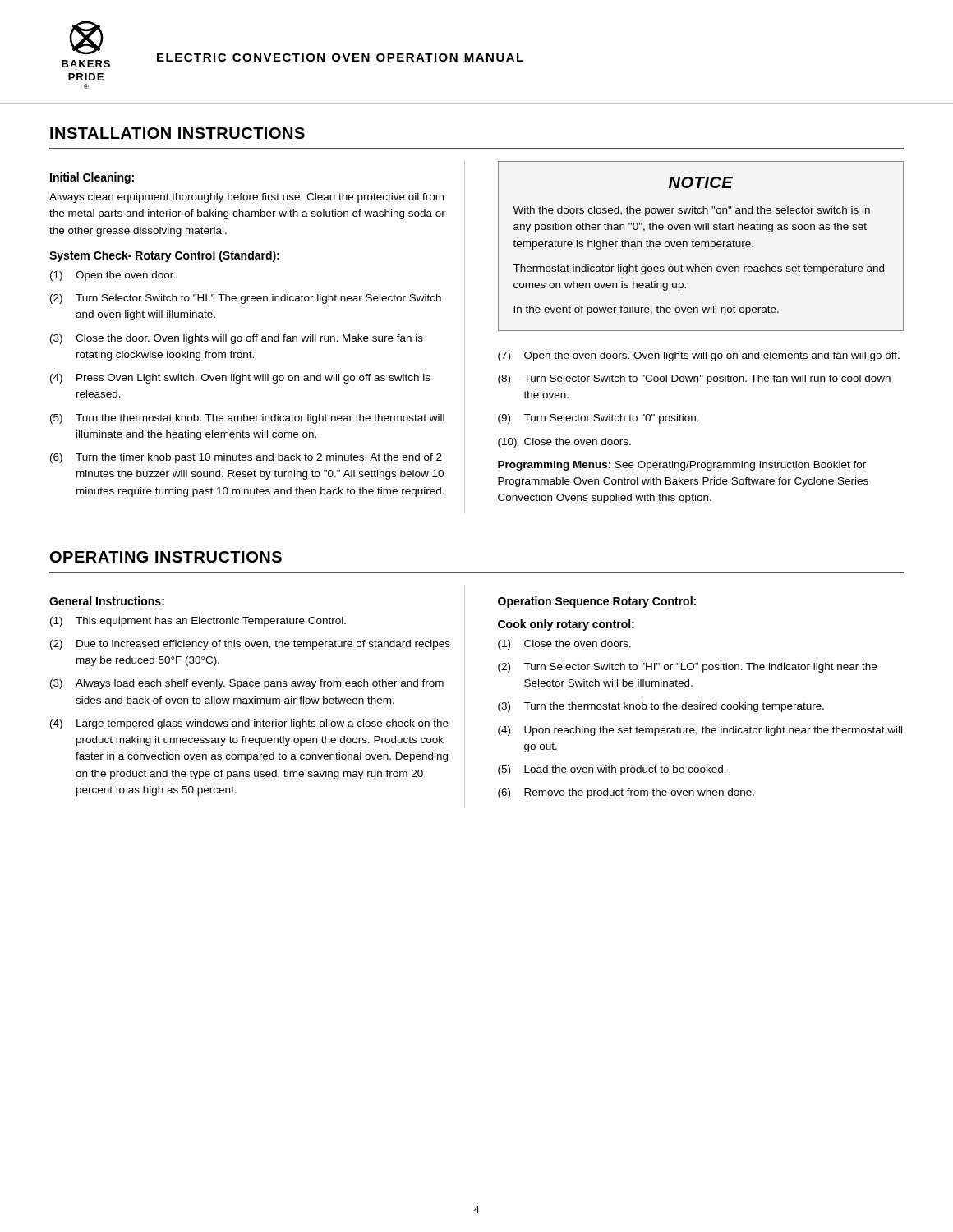Find the section header containing "INSTALLATION INSTRUCTIONS"
This screenshot has width=953, height=1232.
tap(177, 133)
